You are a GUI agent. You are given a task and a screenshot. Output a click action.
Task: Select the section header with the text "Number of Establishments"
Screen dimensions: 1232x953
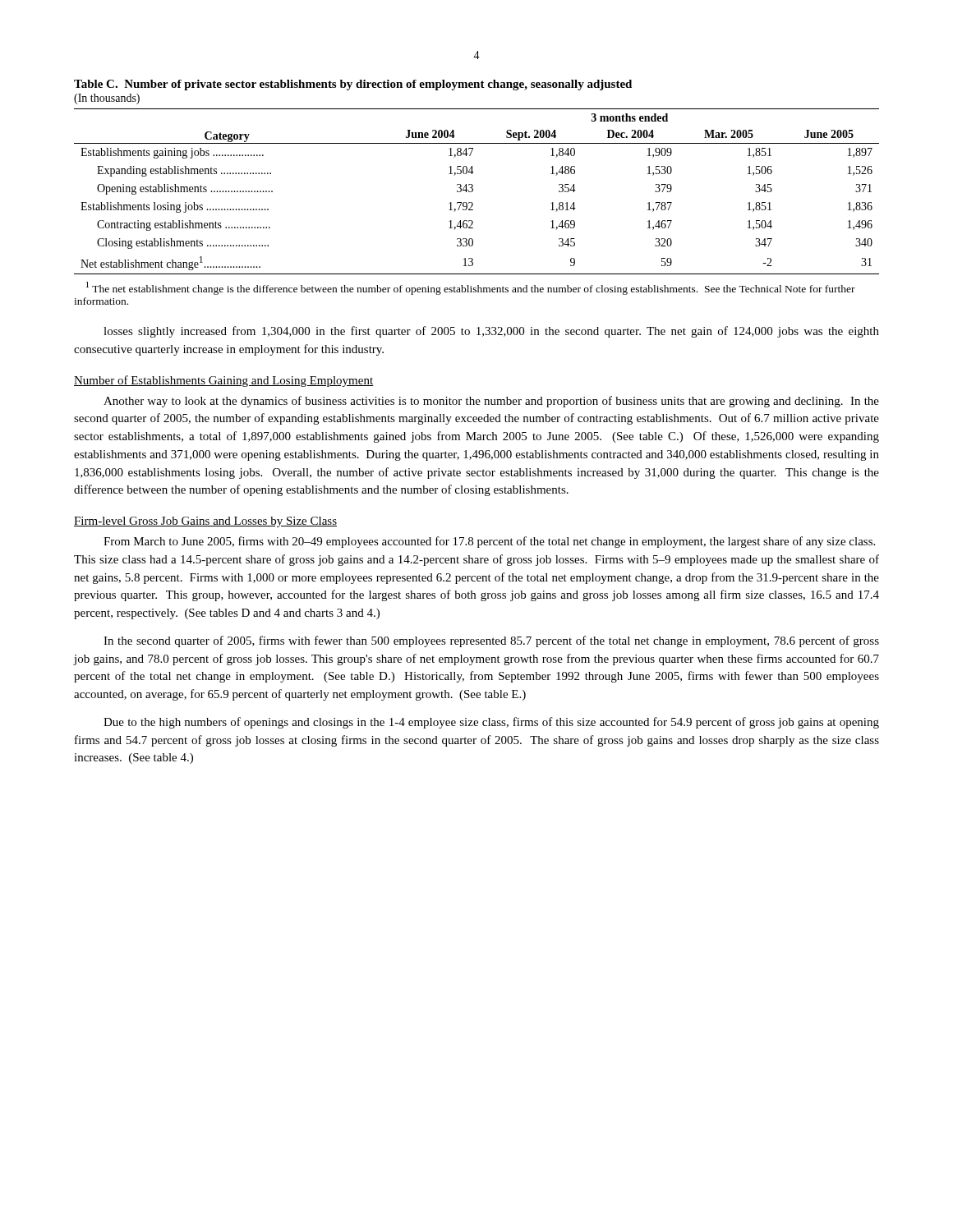click(224, 380)
